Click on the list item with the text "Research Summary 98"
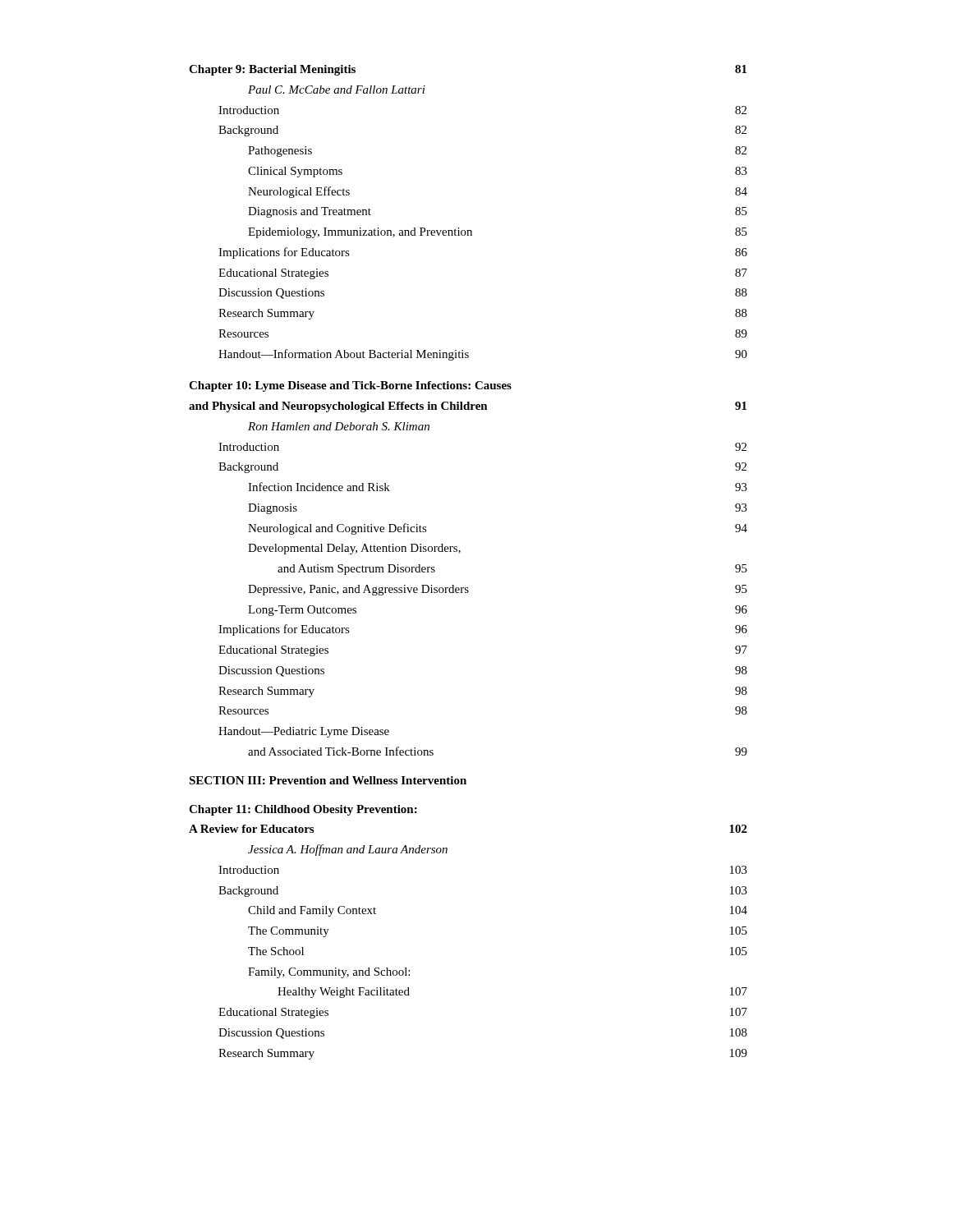Screen dimensions: 1232x964 (x=270, y=691)
